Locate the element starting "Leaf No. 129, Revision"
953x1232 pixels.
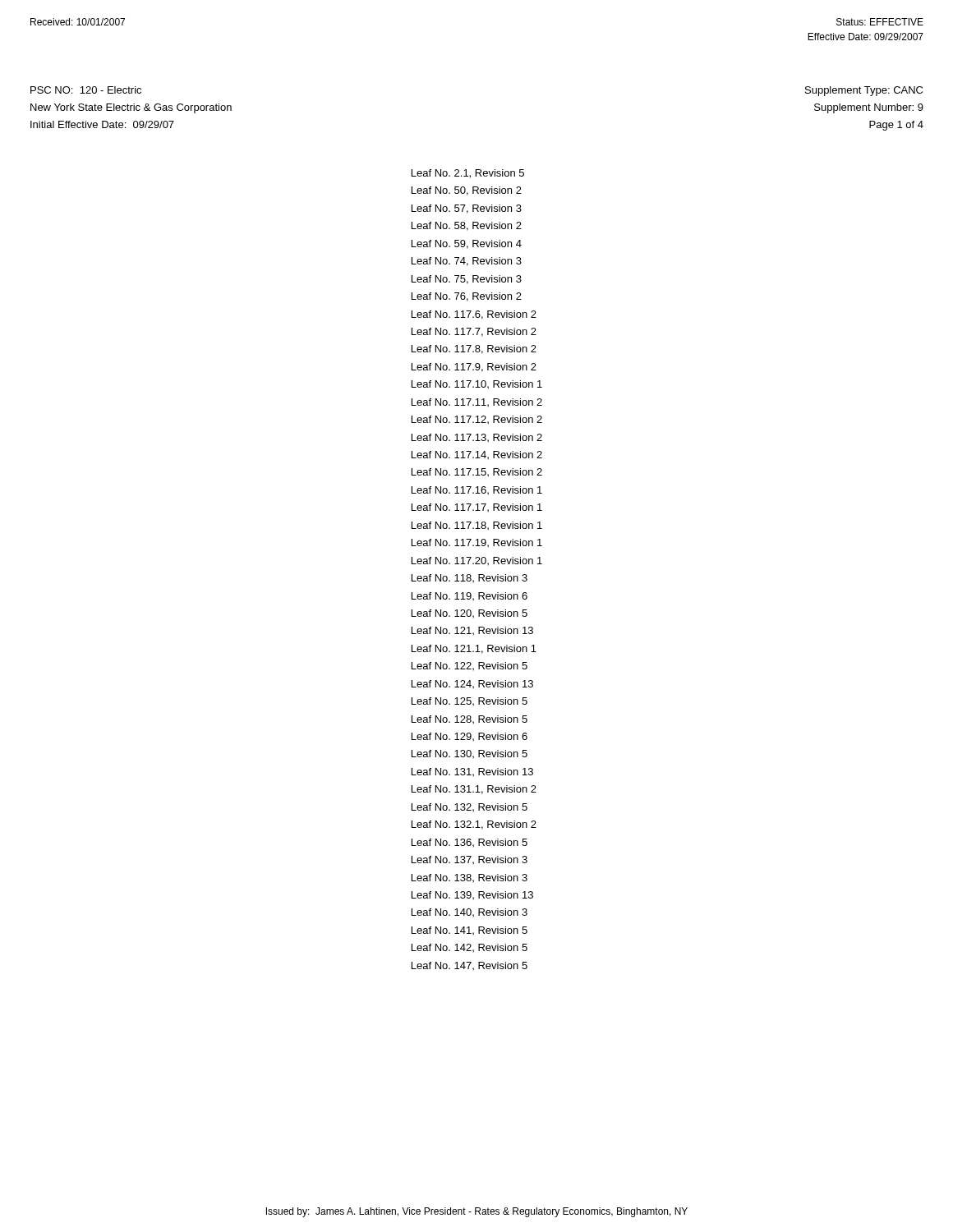(469, 736)
